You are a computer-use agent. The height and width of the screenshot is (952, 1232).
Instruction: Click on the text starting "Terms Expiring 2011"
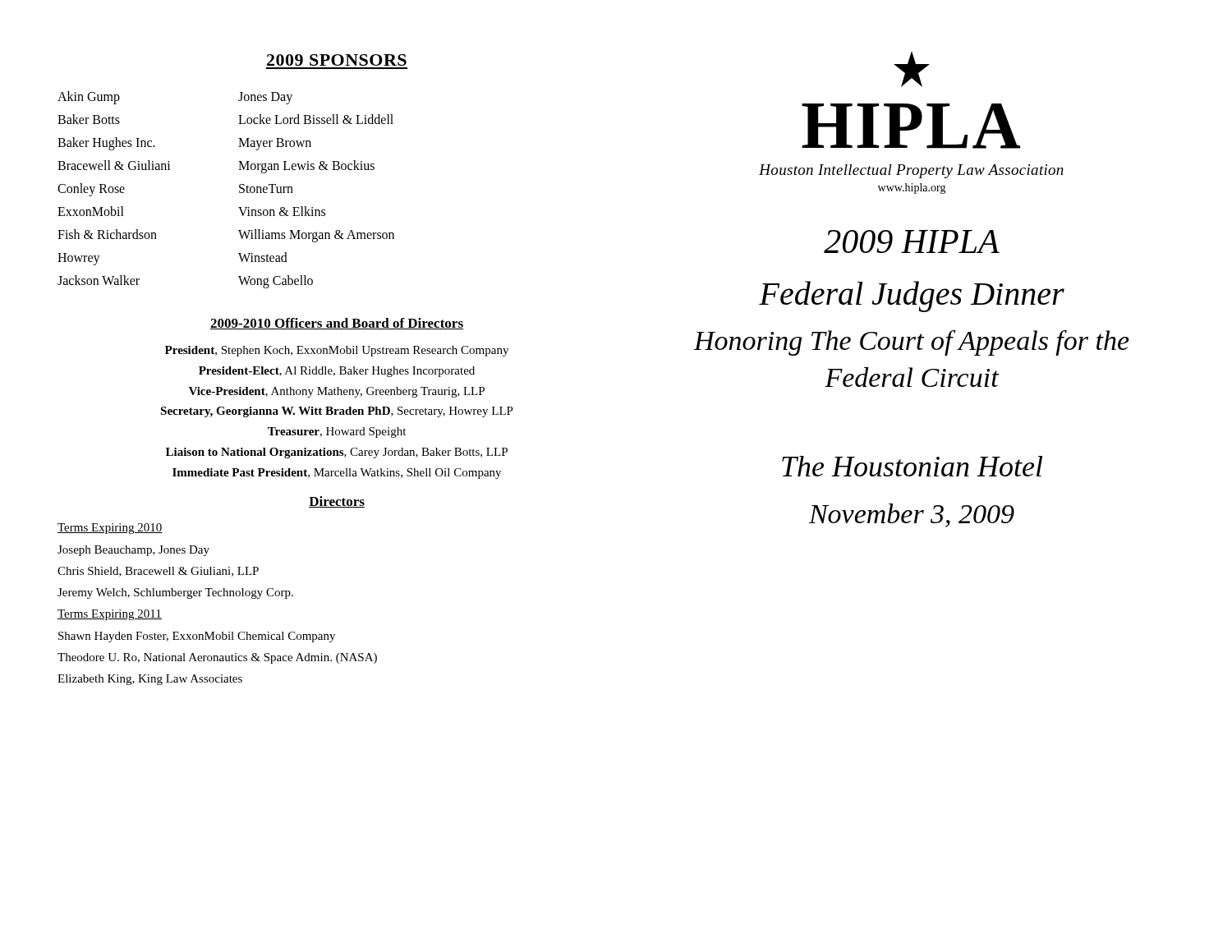coord(110,614)
